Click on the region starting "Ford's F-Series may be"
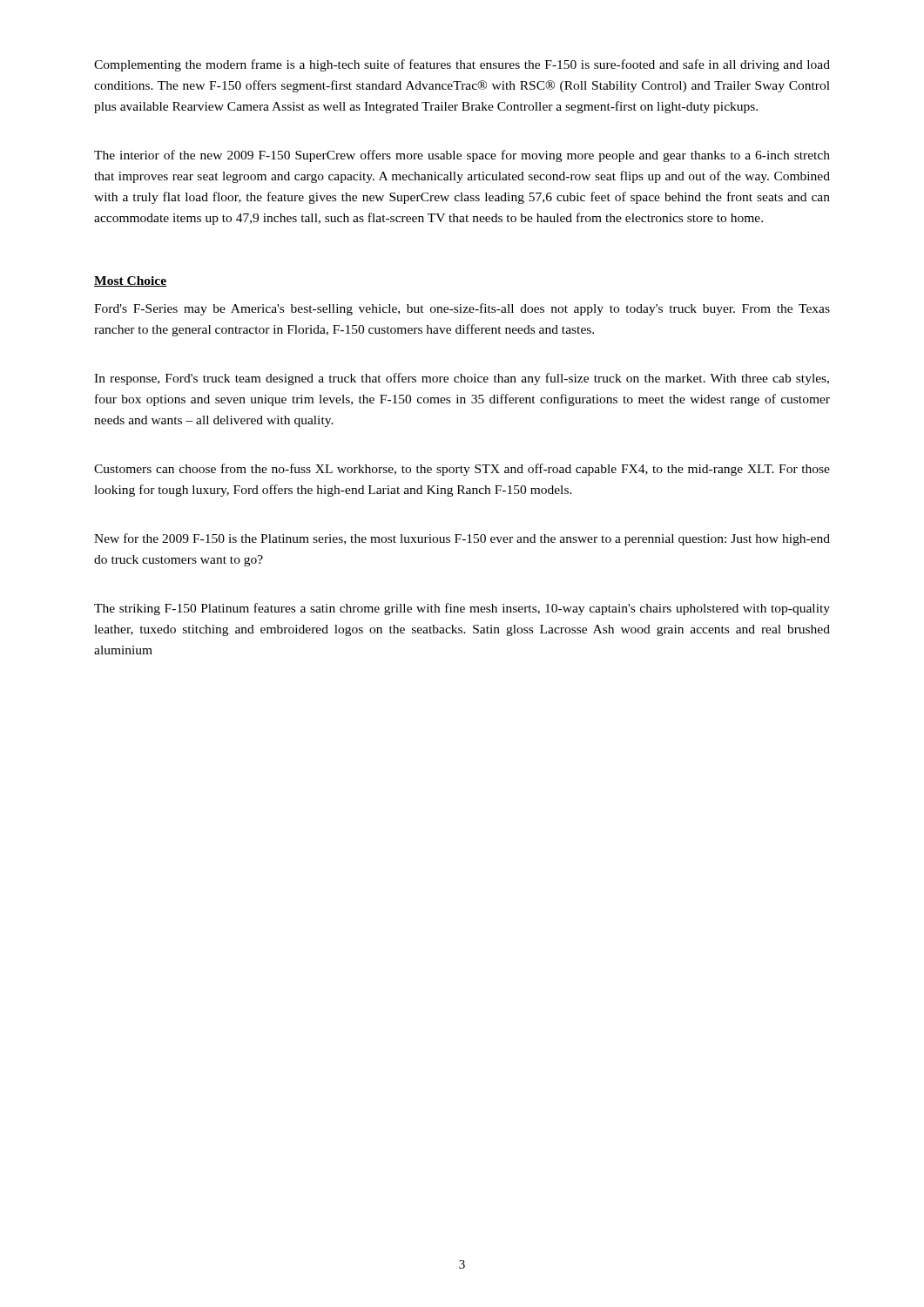This screenshot has width=924, height=1307. click(462, 319)
